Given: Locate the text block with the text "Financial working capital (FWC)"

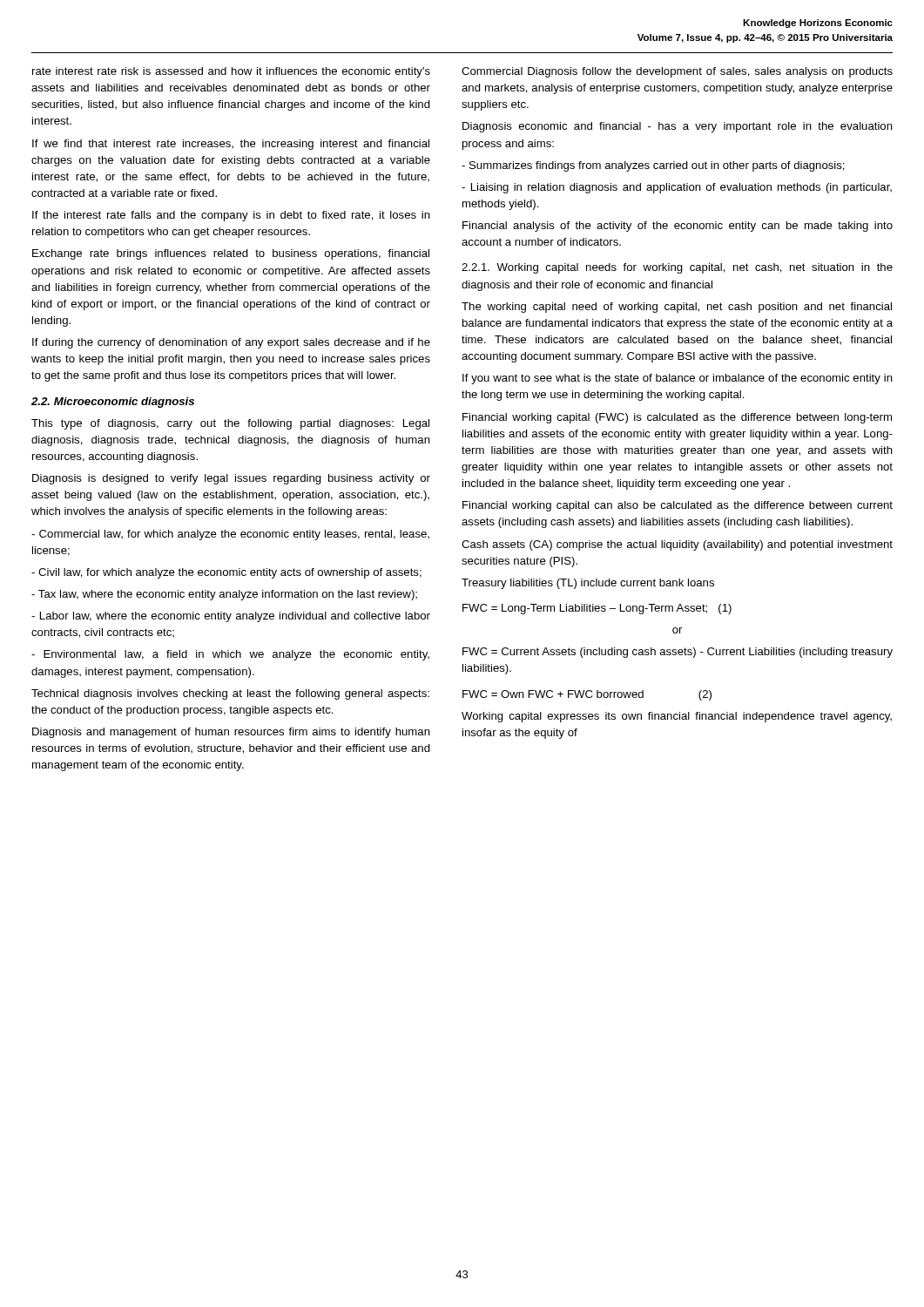Looking at the screenshot, I should pos(677,450).
